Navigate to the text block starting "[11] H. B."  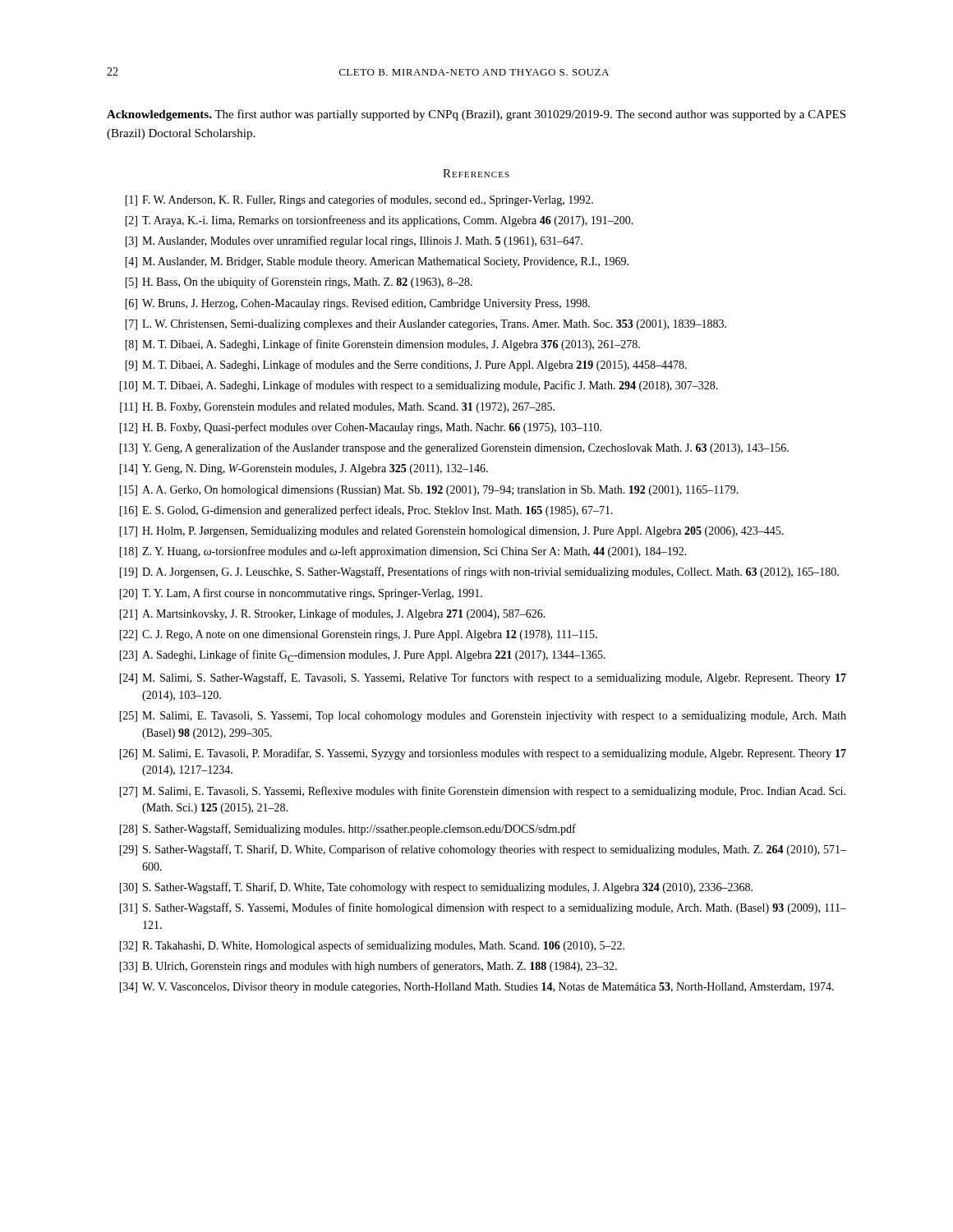476,407
